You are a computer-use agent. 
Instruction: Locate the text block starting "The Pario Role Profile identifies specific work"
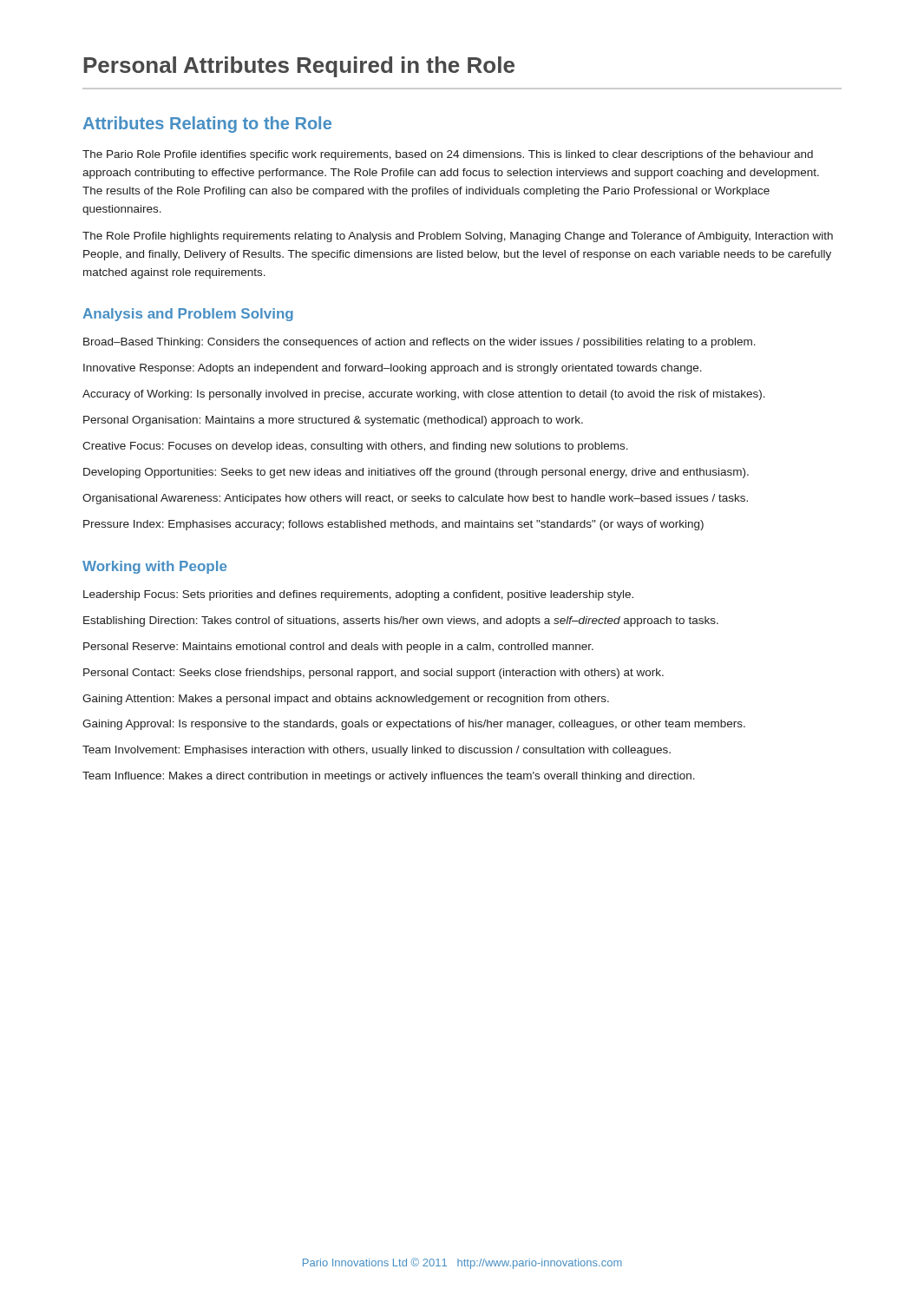coord(451,181)
